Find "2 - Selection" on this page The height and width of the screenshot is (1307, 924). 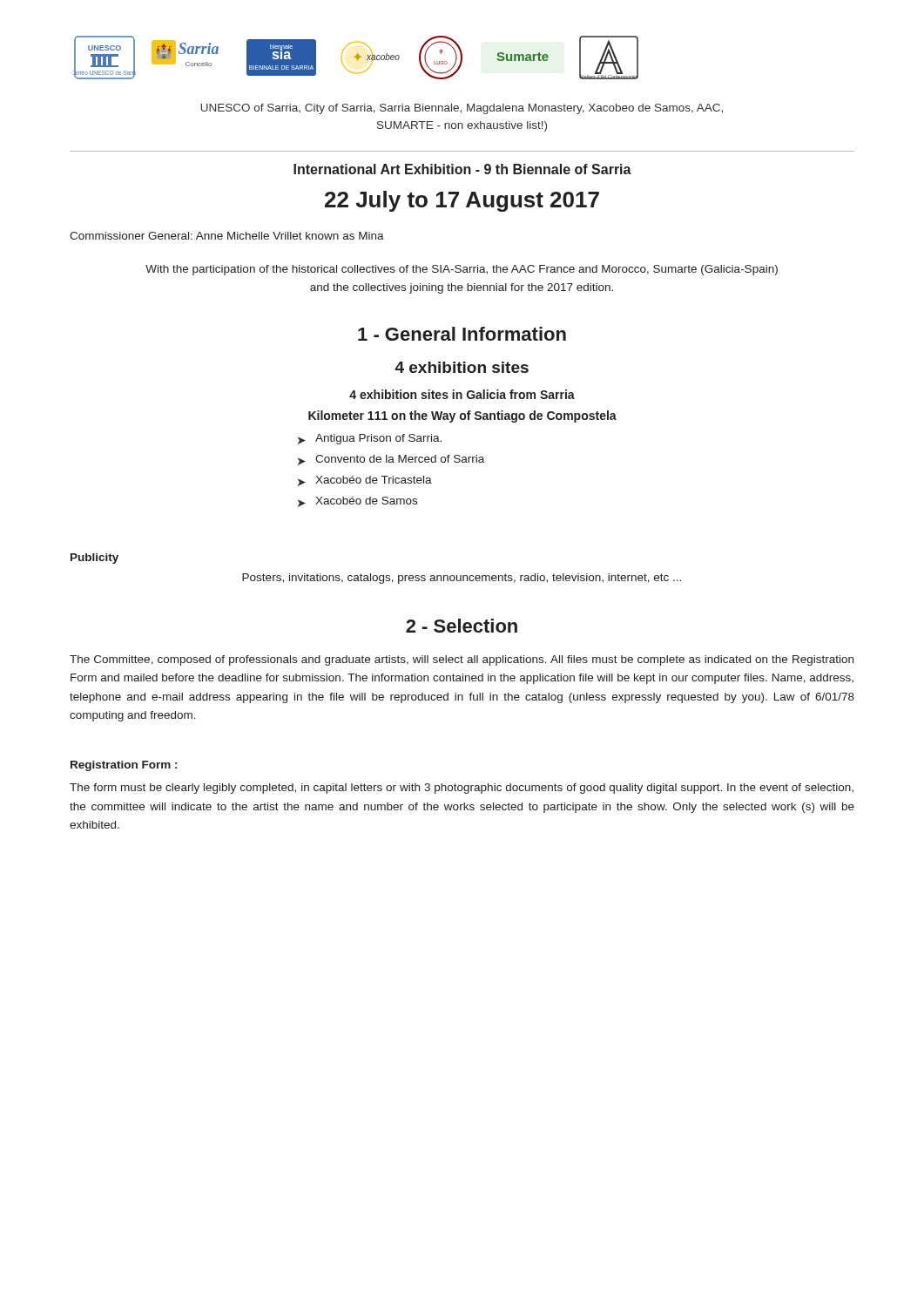(462, 626)
